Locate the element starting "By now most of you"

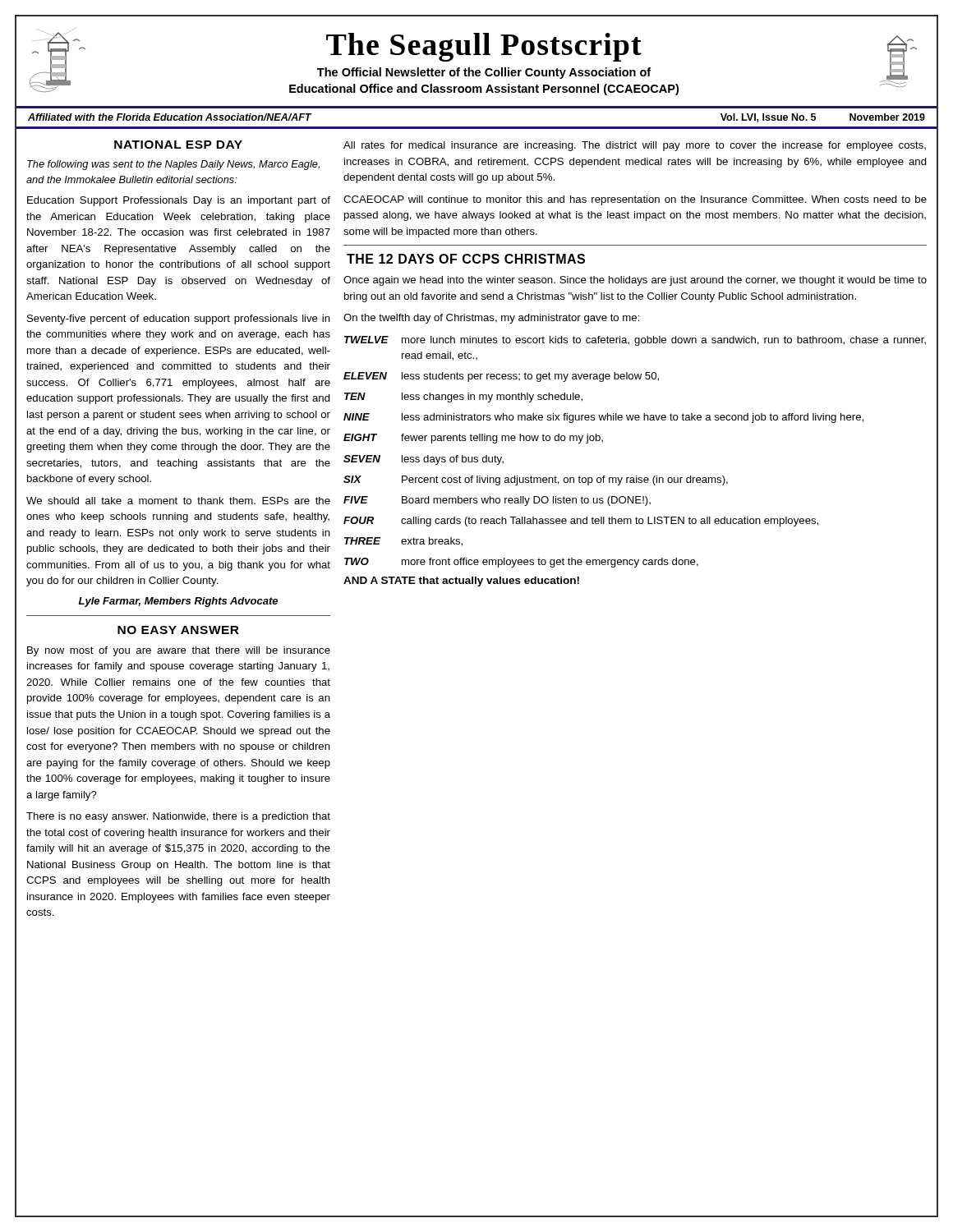click(x=178, y=722)
